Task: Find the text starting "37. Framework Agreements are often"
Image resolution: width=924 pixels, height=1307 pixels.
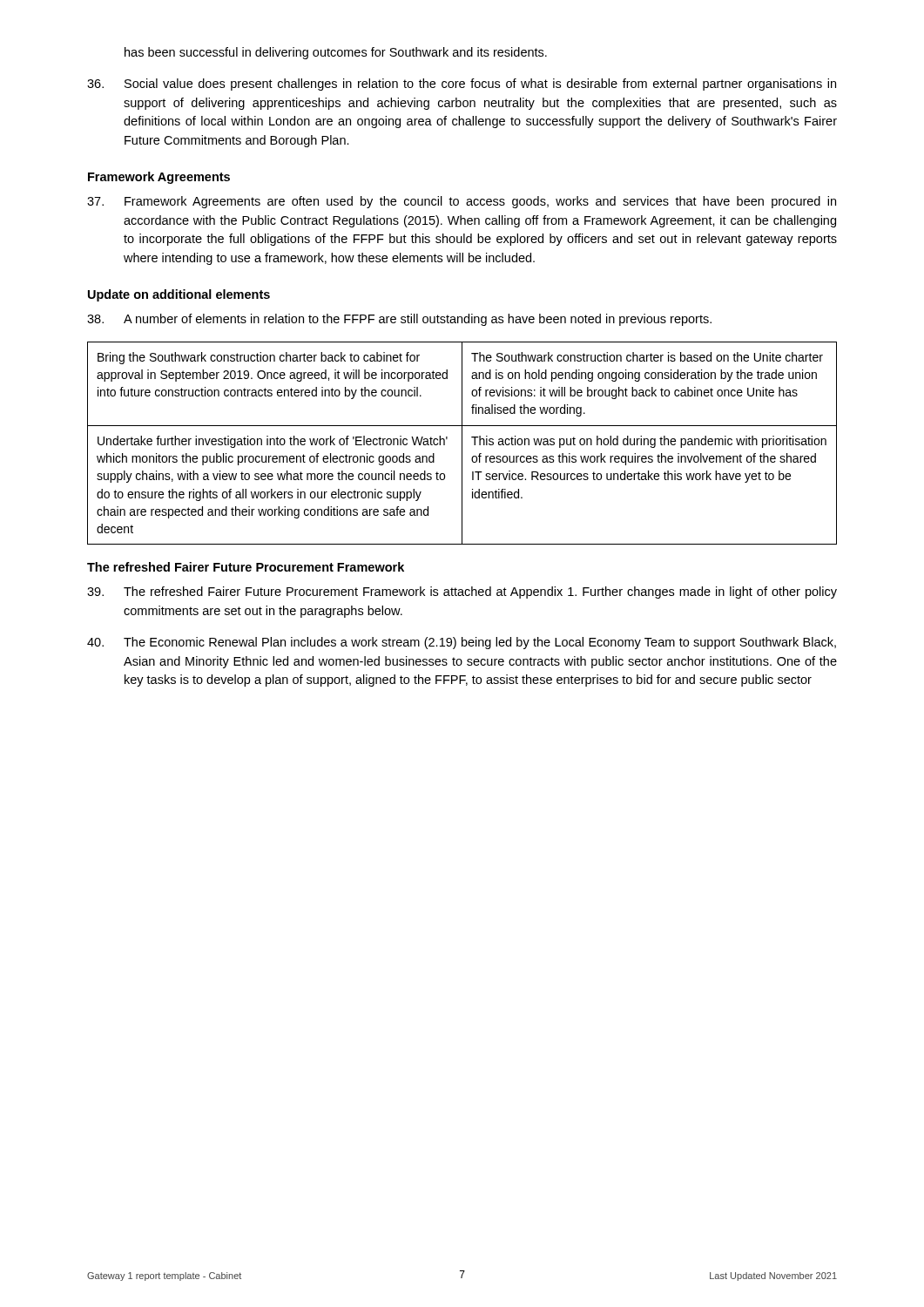Action: pyautogui.click(x=462, y=230)
